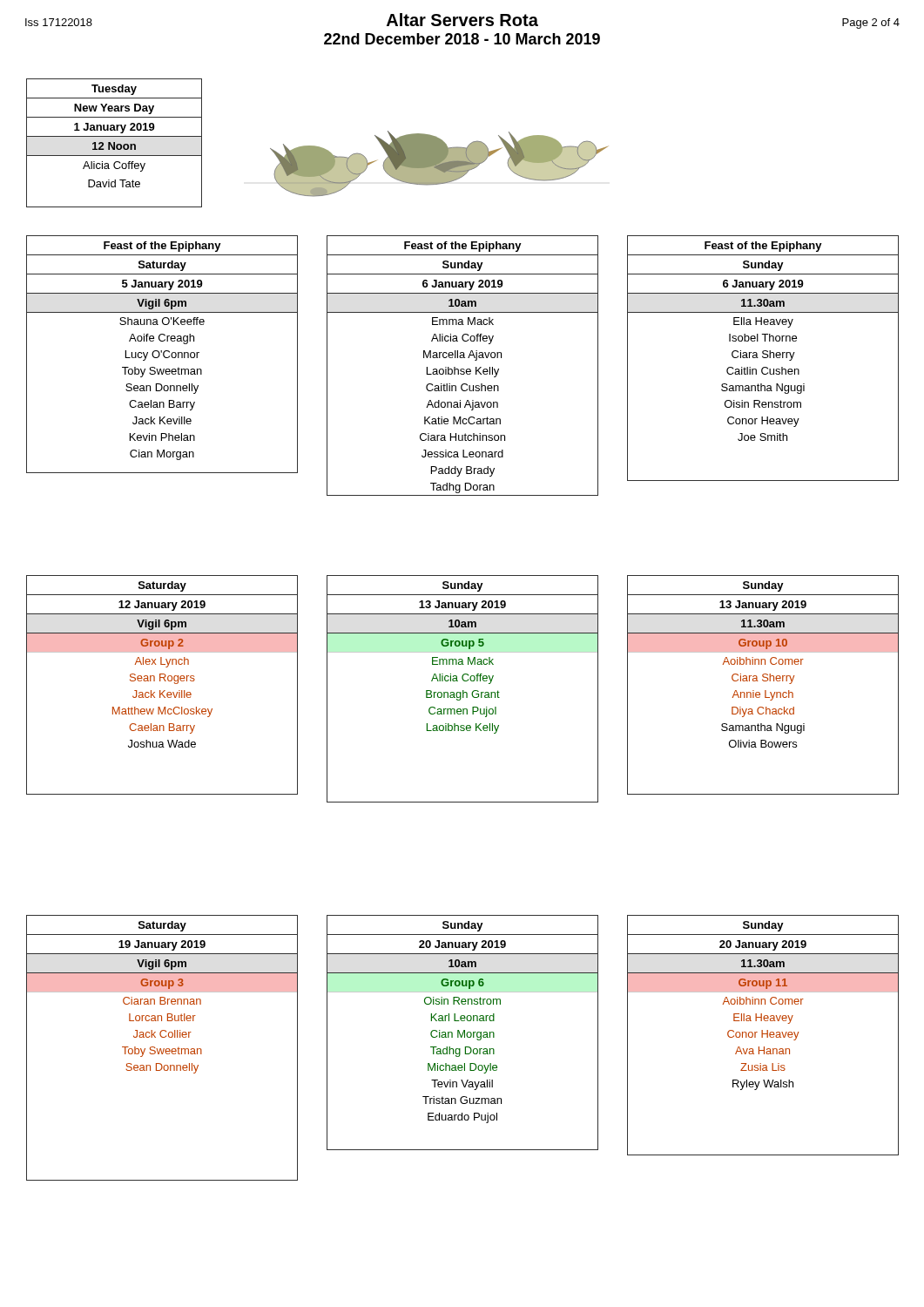Click on the table containing "Sunday 20 January 2019 10am"
Viewport: 924px width, 1307px height.
[462, 1033]
